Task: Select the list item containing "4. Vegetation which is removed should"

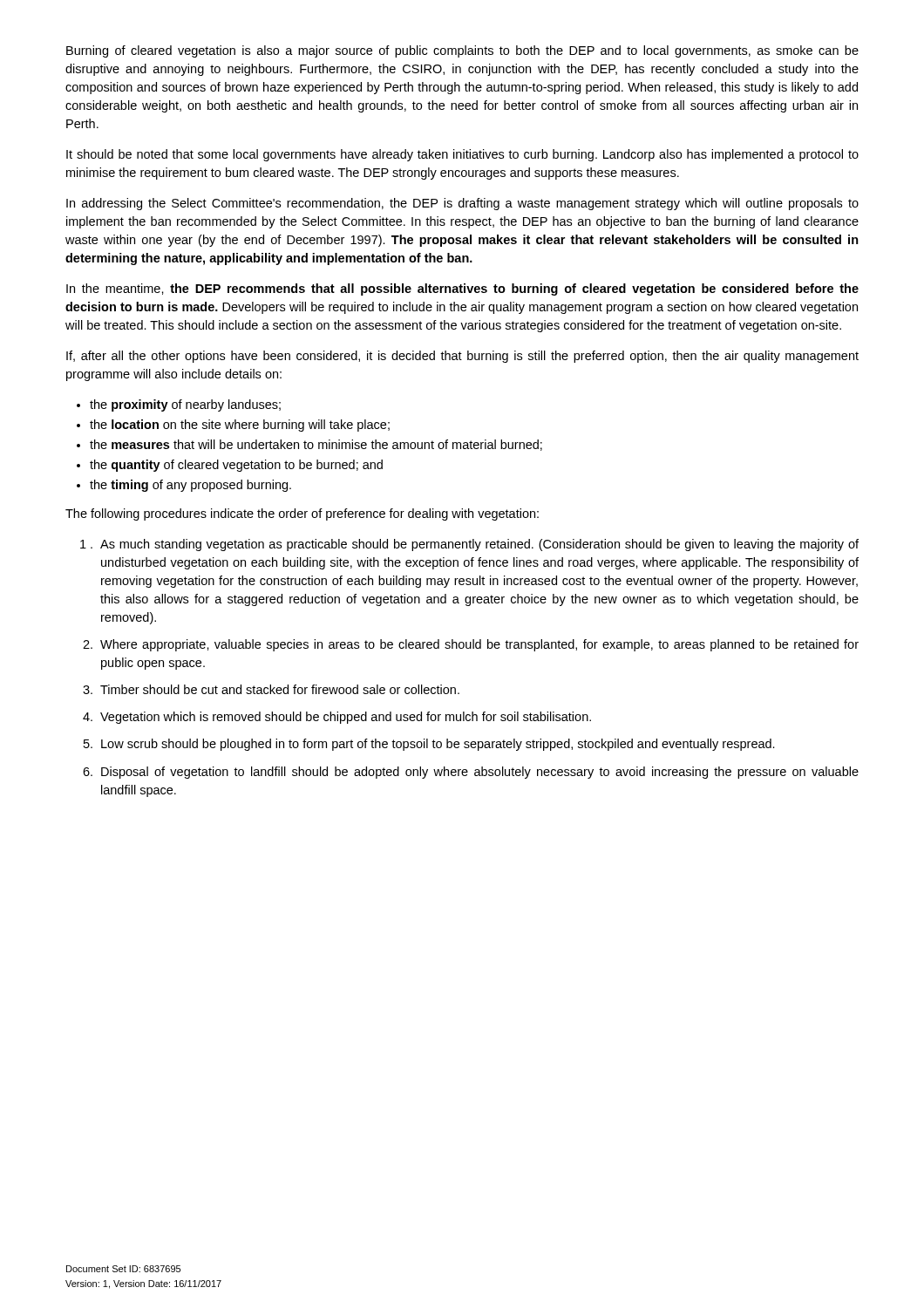Action: (462, 718)
